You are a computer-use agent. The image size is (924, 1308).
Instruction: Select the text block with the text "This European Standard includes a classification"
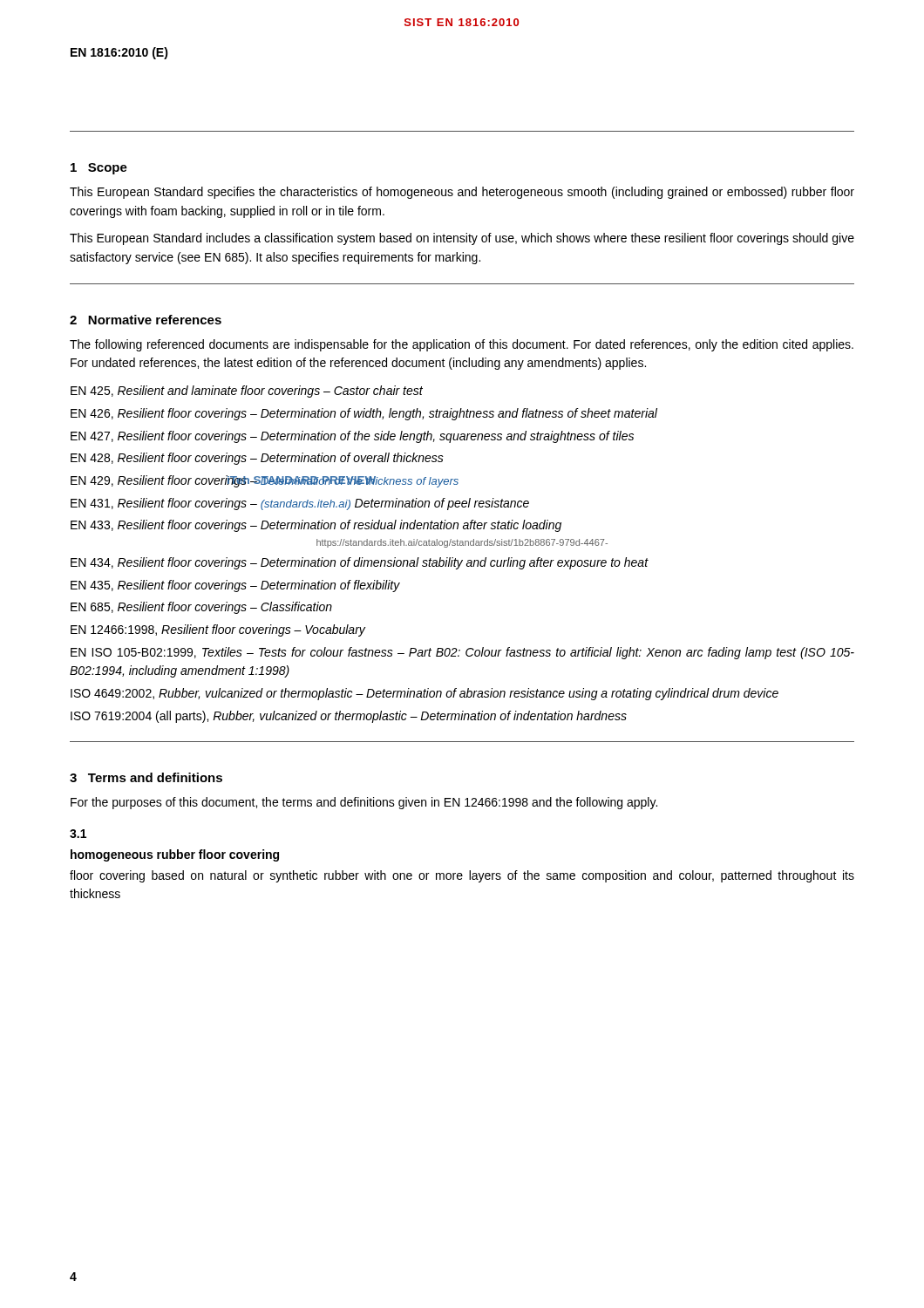coord(462,248)
